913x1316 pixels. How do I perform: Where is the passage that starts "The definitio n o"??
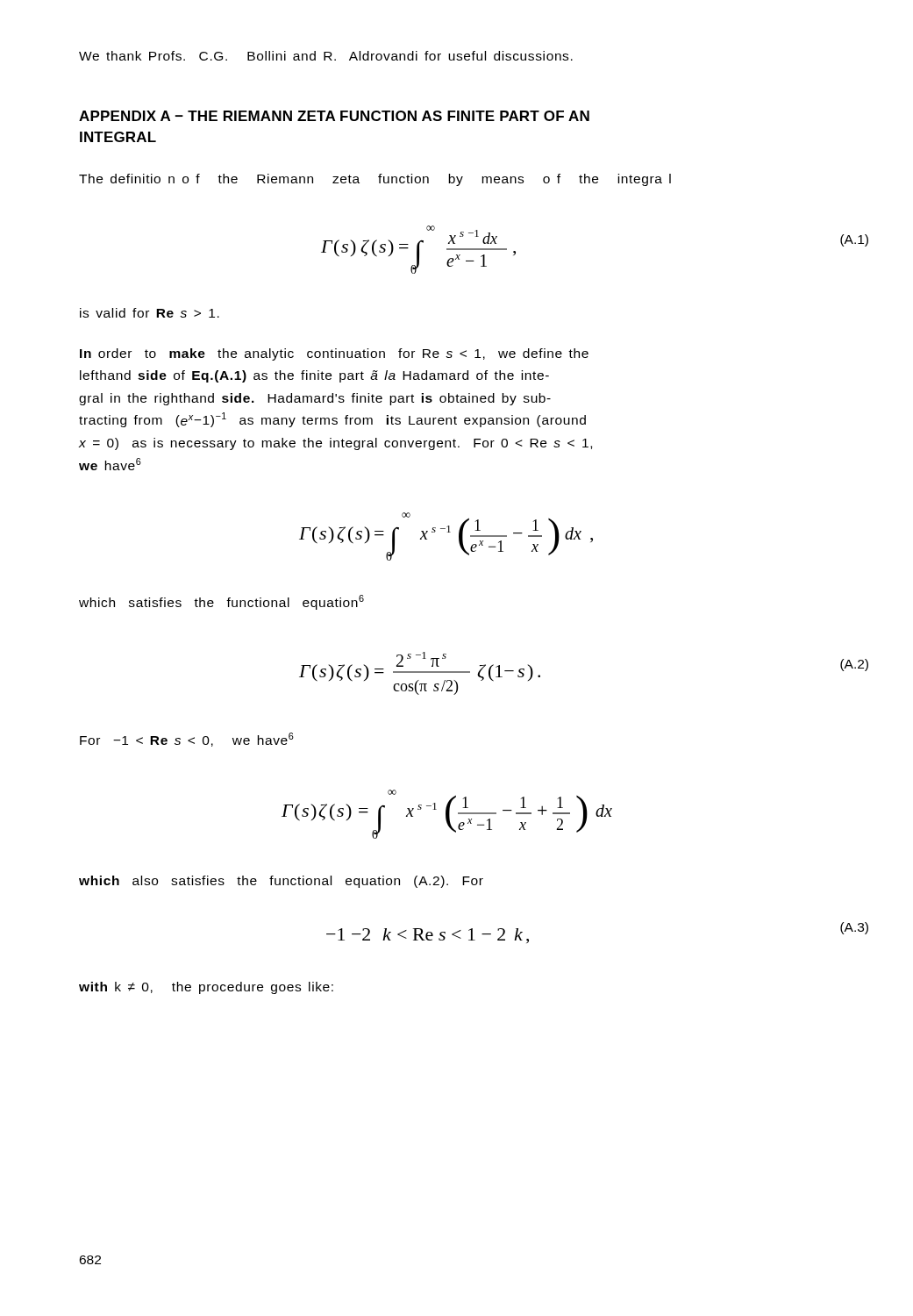coord(376,178)
